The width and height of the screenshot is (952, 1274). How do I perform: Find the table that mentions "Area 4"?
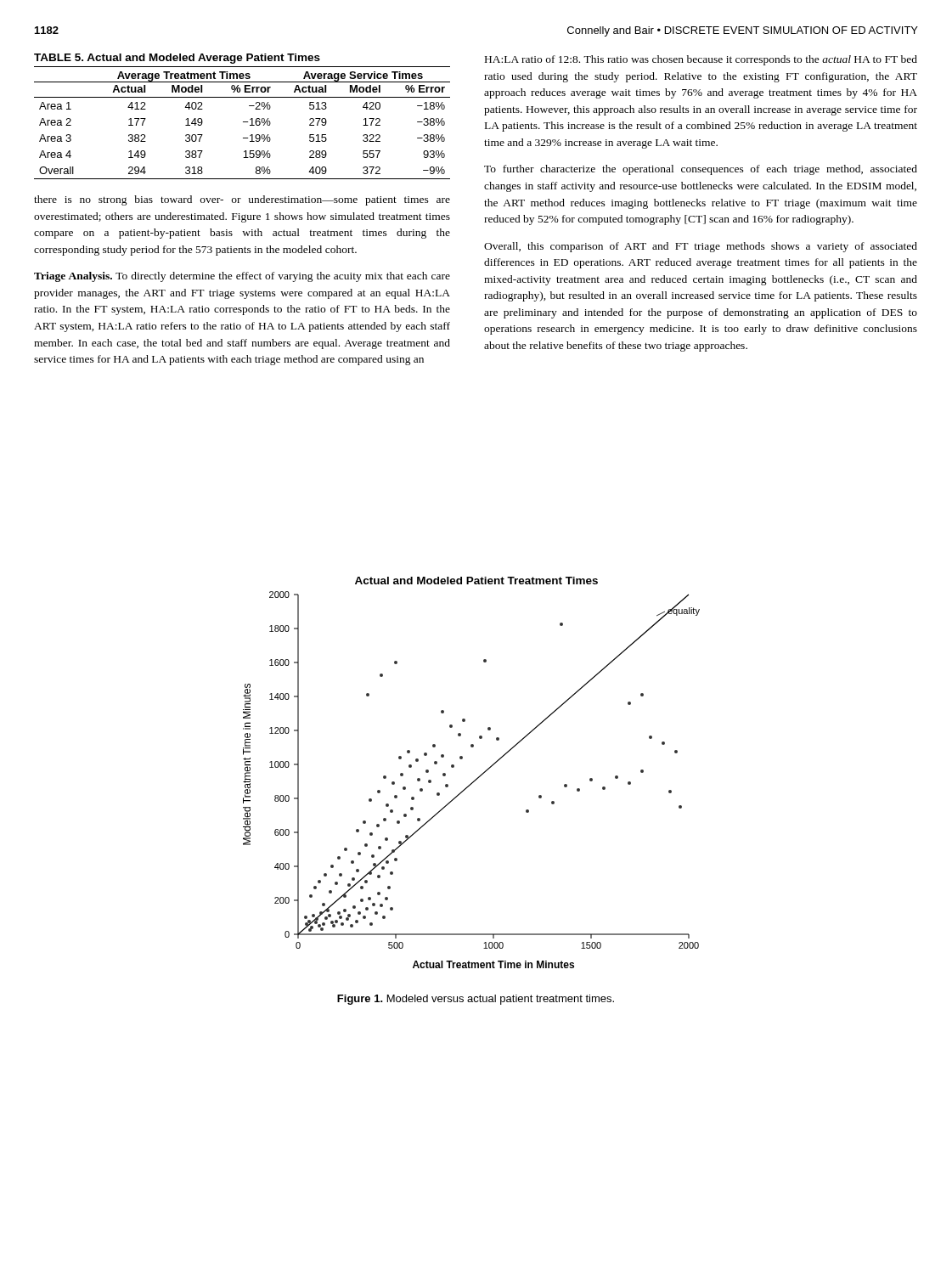click(x=242, y=123)
